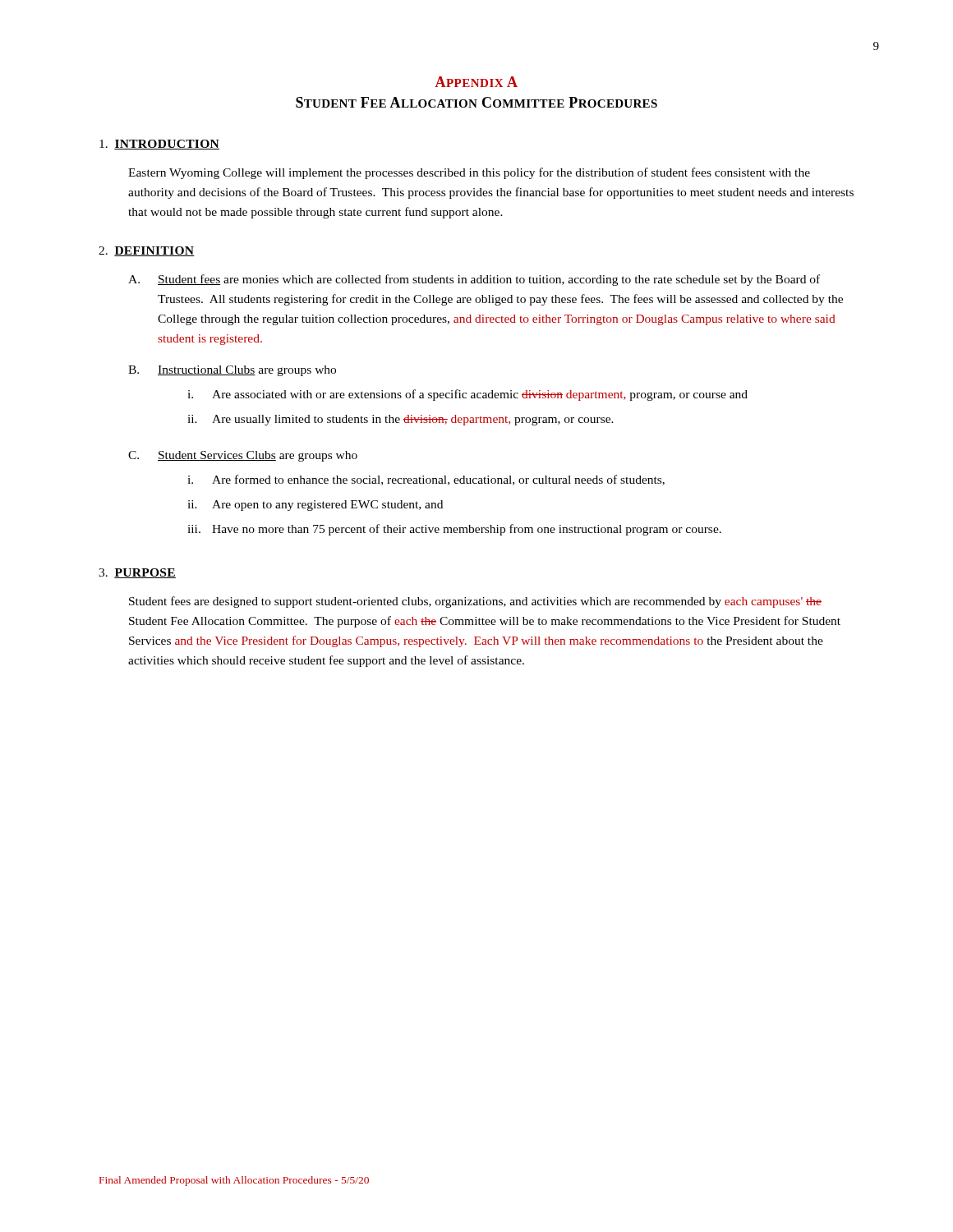Point to the text starting "Eastern Wyoming College will implement the processes described"

[x=491, y=192]
